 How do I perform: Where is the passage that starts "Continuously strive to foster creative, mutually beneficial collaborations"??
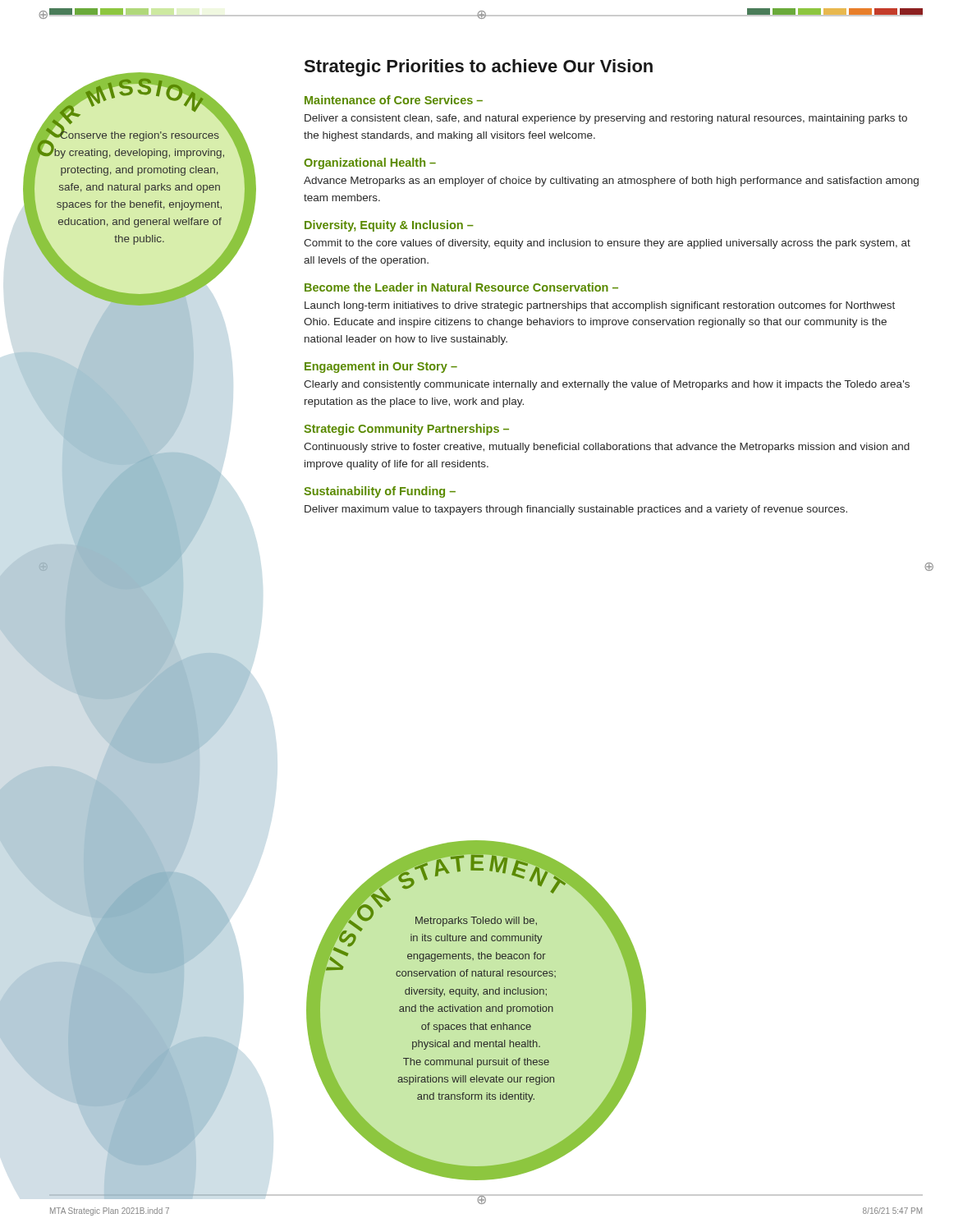[607, 455]
